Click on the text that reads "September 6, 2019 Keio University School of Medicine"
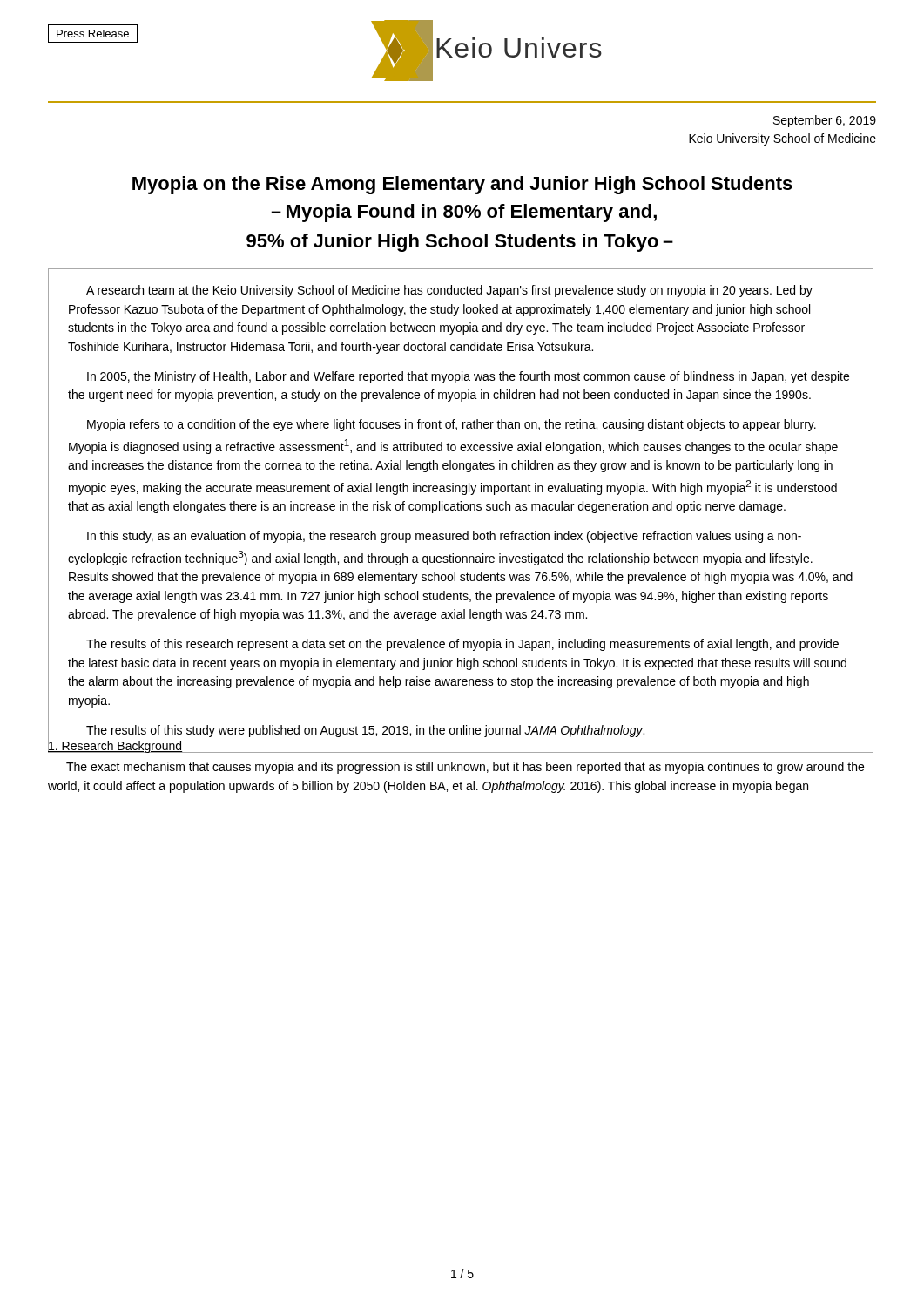924x1307 pixels. coord(782,129)
